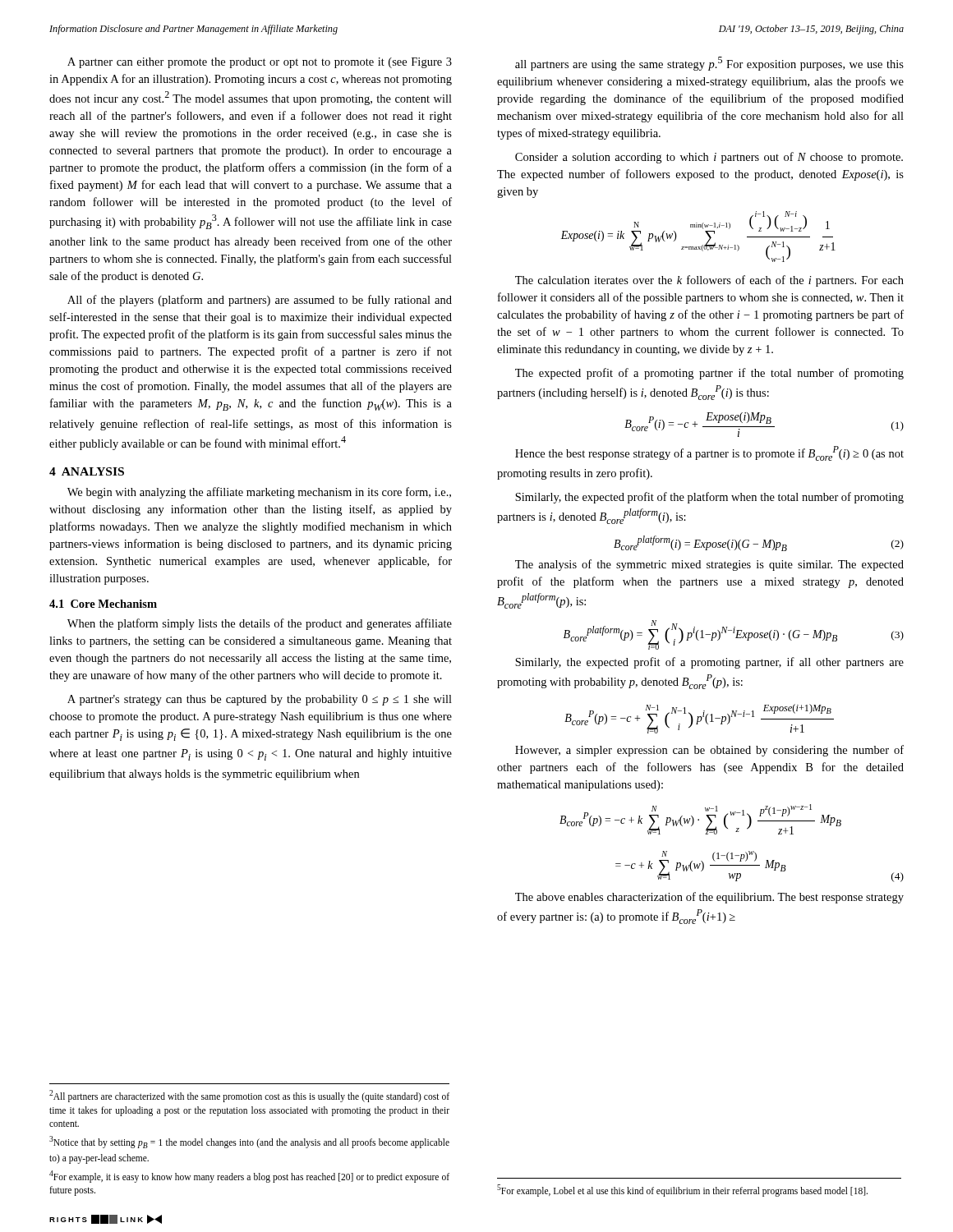
Task: Select the text block starting "We begin with analyzing the affiliate marketing"
Action: click(251, 535)
